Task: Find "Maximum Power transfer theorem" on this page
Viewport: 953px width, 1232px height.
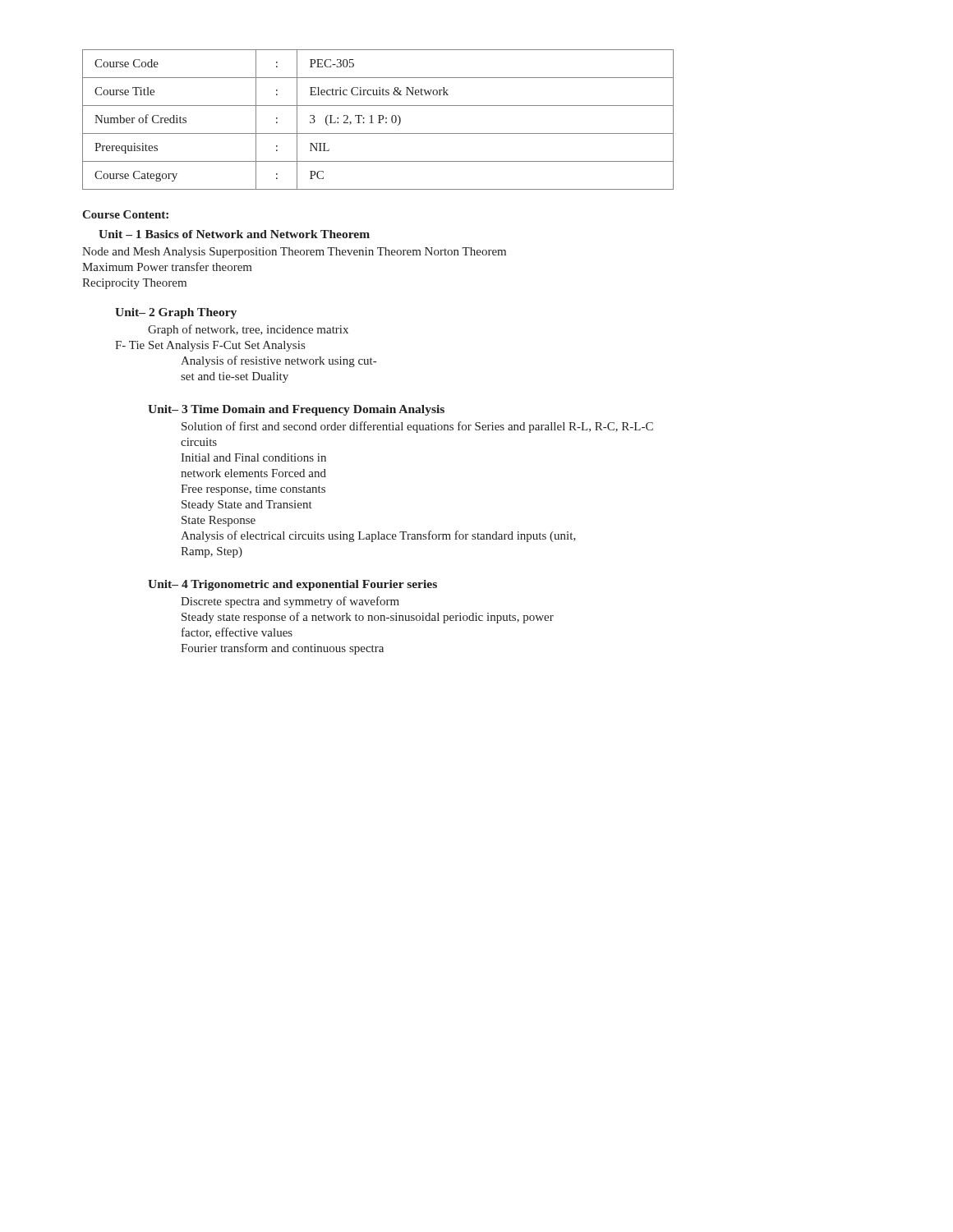Action: coord(167,267)
